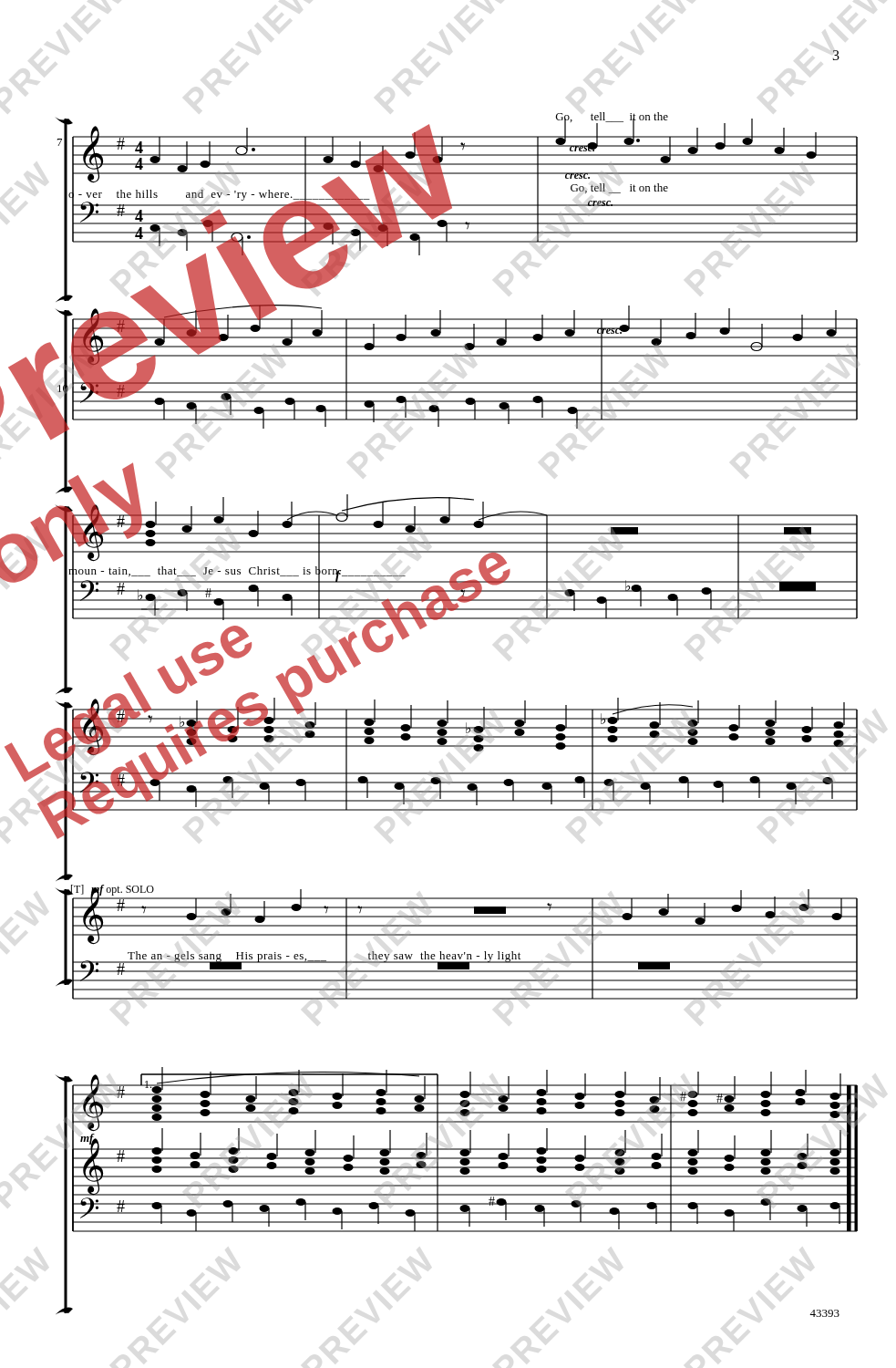Locate the text block with the text "The an - gels sang His prais -"
The height and width of the screenshot is (1368, 896).
tap(324, 955)
